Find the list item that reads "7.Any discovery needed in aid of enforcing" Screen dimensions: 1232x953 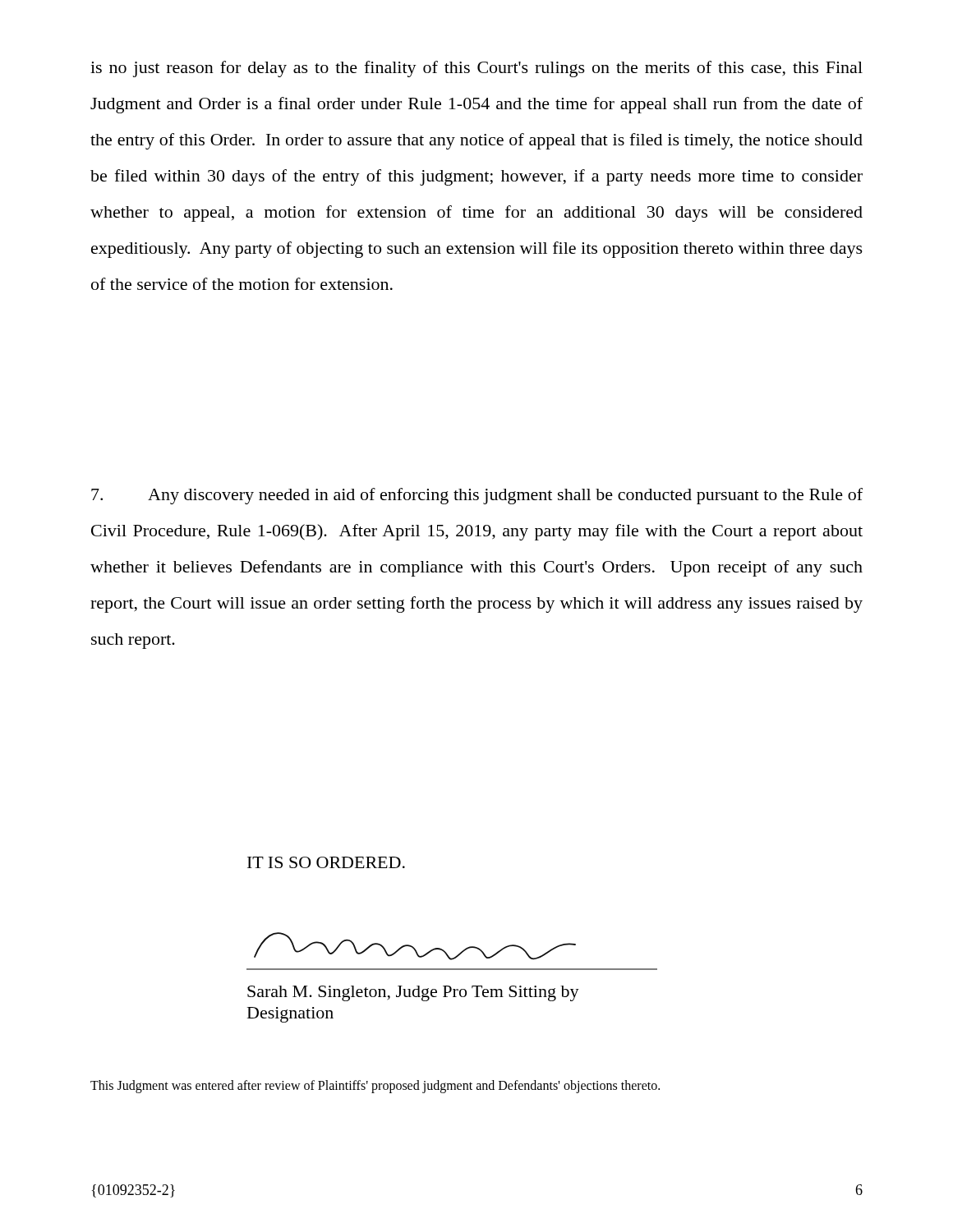(476, 563)
